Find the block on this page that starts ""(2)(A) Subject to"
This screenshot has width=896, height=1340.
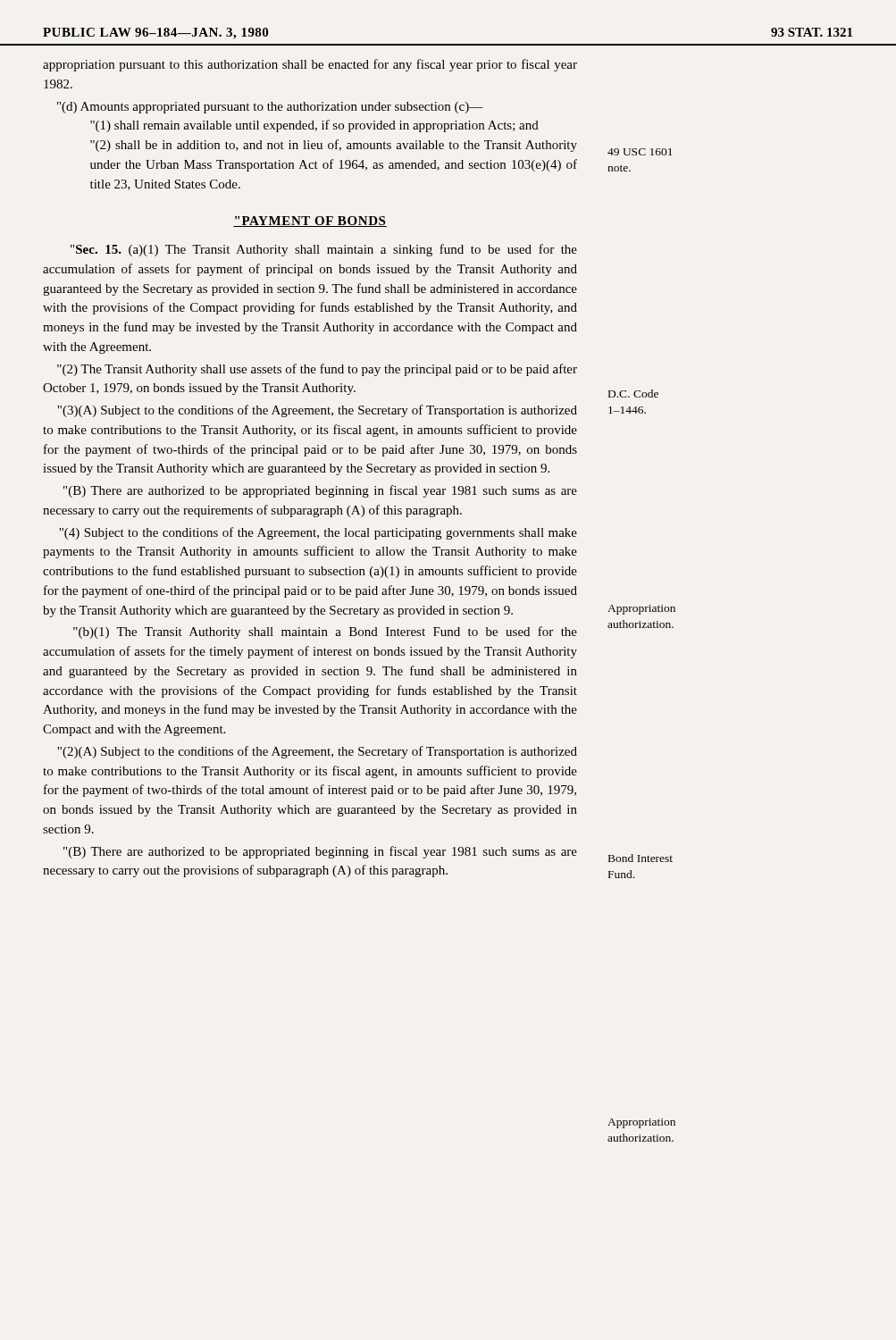coord(310,791)
